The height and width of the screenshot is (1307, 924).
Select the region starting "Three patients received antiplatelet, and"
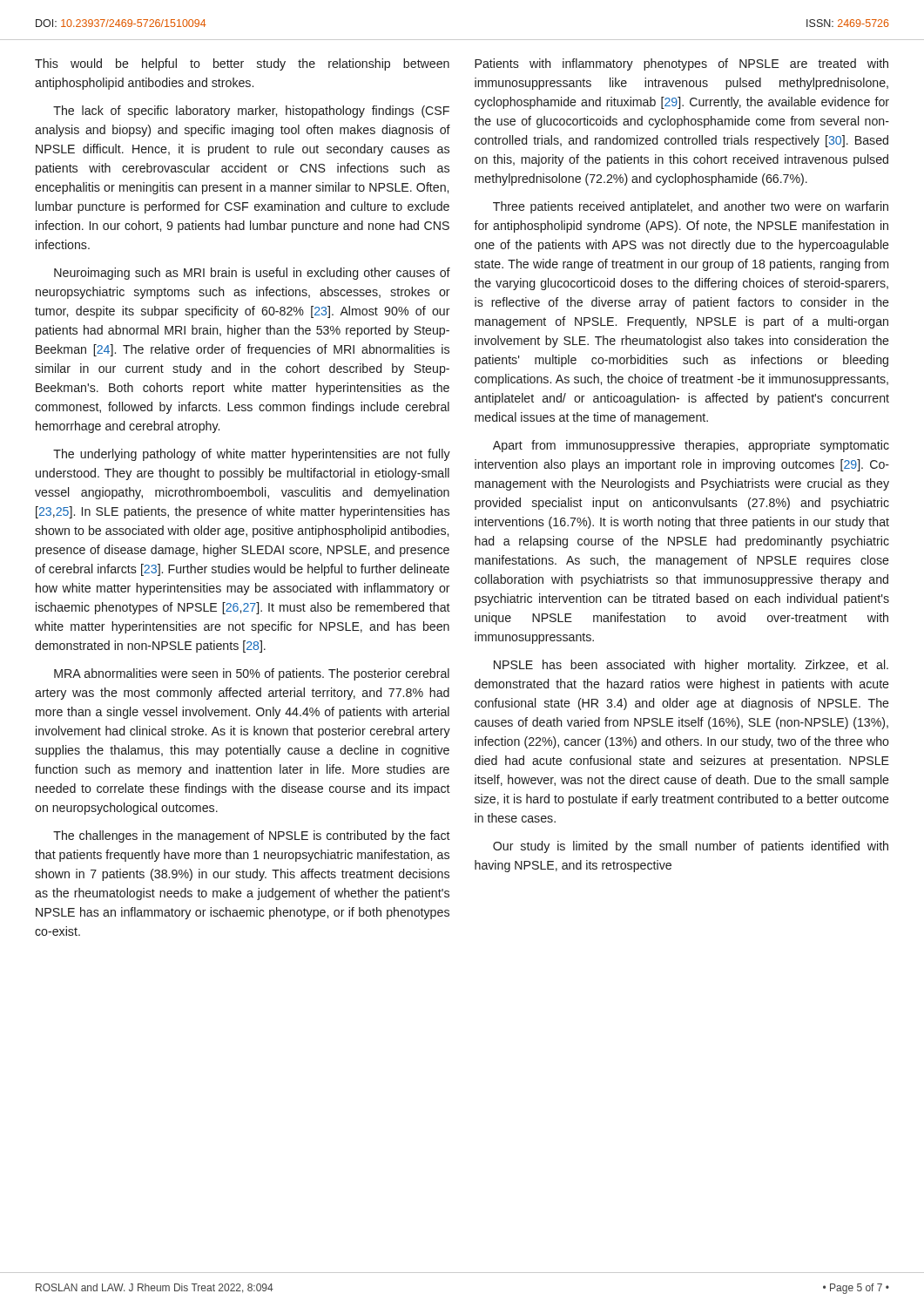pos(682,312)
